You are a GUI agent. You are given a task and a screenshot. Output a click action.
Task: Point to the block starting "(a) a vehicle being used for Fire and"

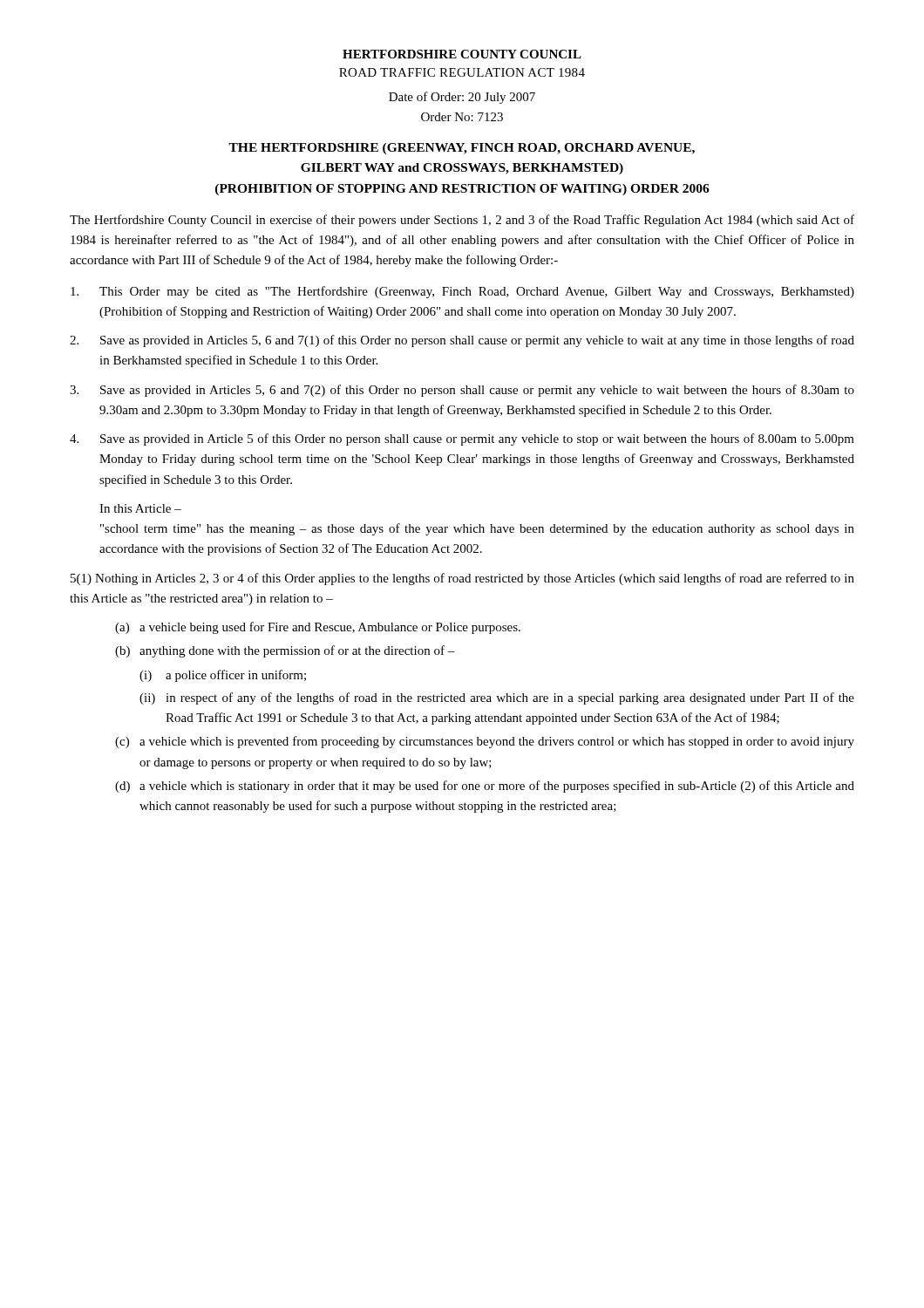[485, 628]
